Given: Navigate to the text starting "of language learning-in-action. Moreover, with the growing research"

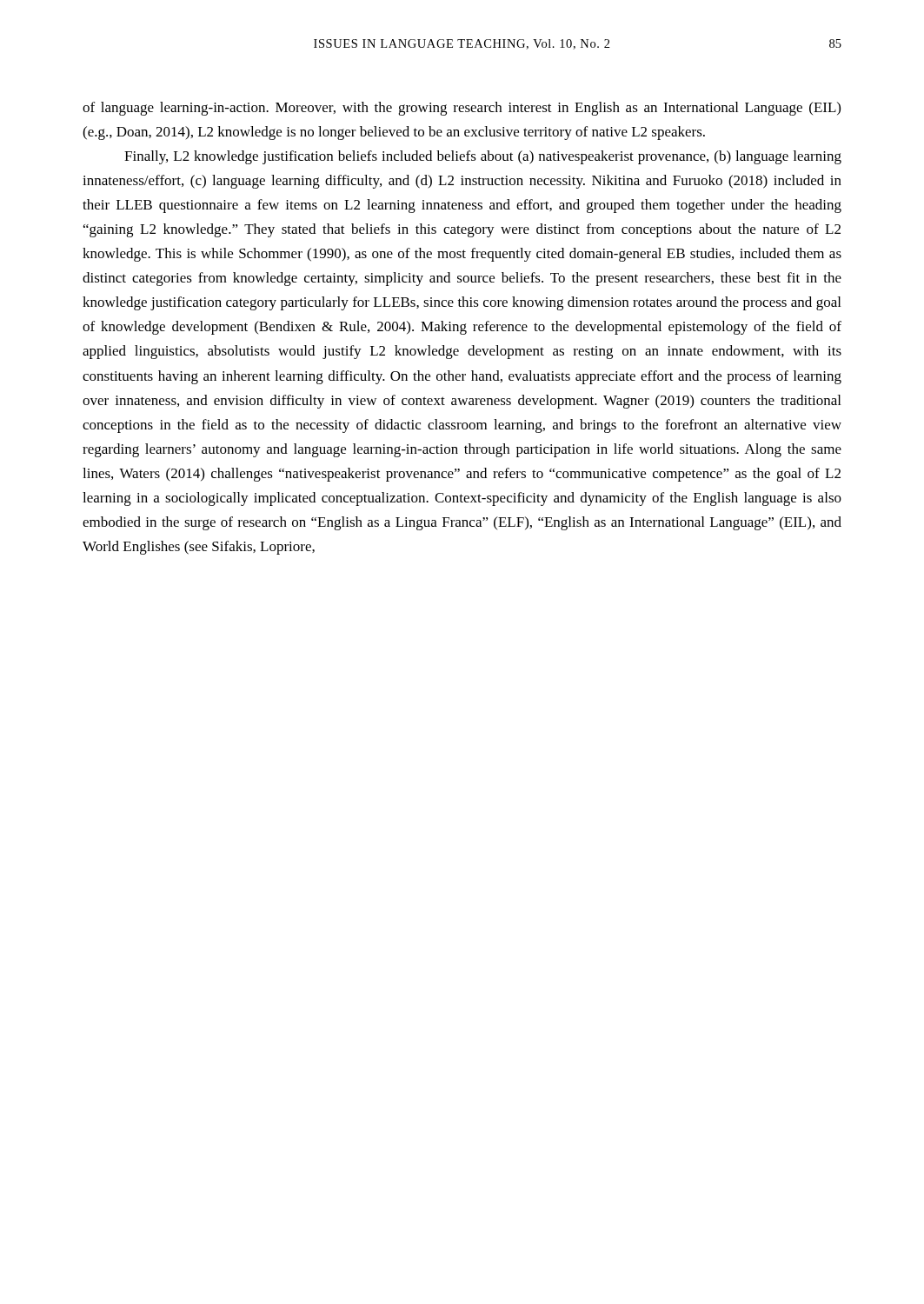Looking at the screenshot, I should pos(462,120).
